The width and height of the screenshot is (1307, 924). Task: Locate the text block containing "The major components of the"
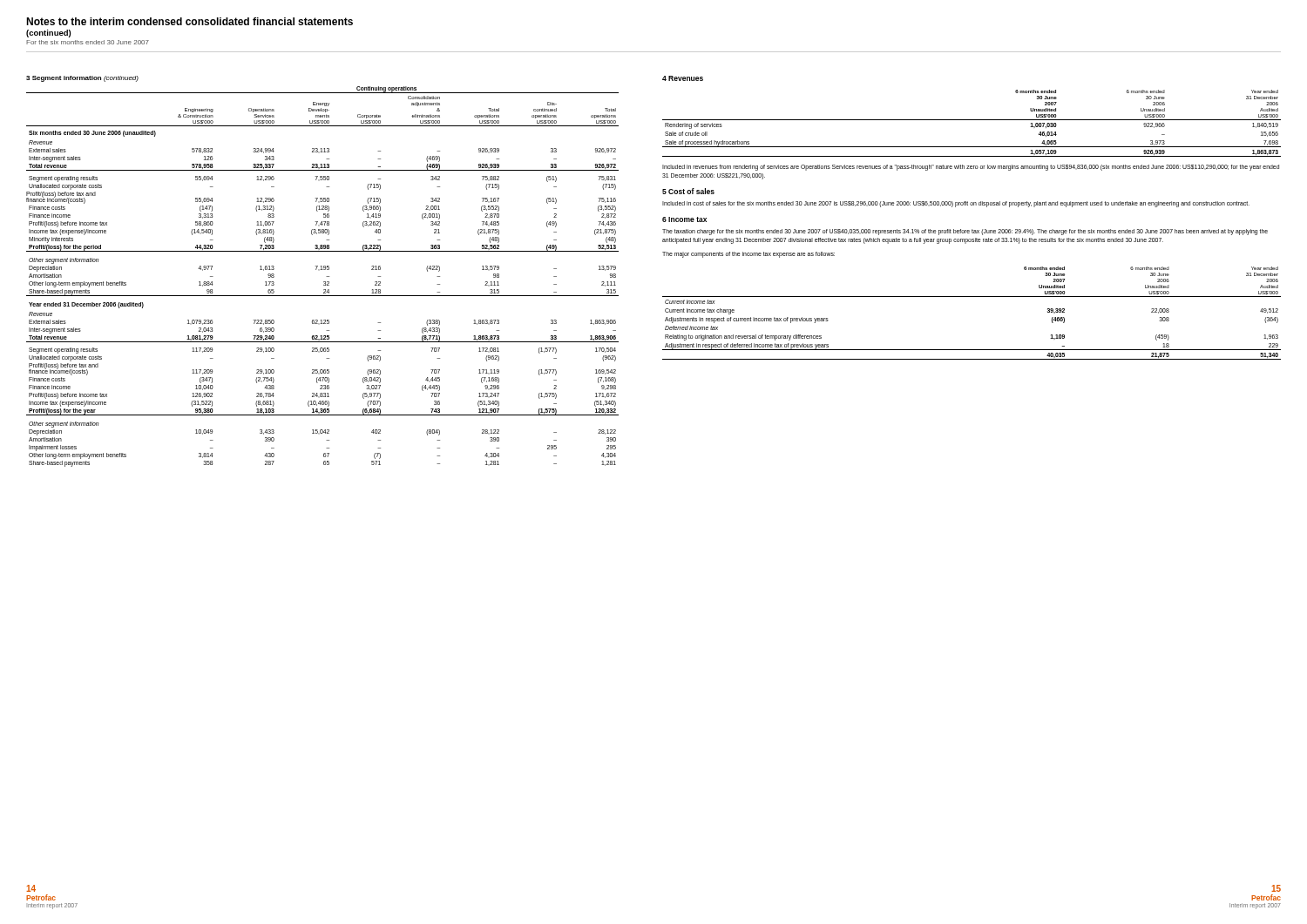point(749,254)
